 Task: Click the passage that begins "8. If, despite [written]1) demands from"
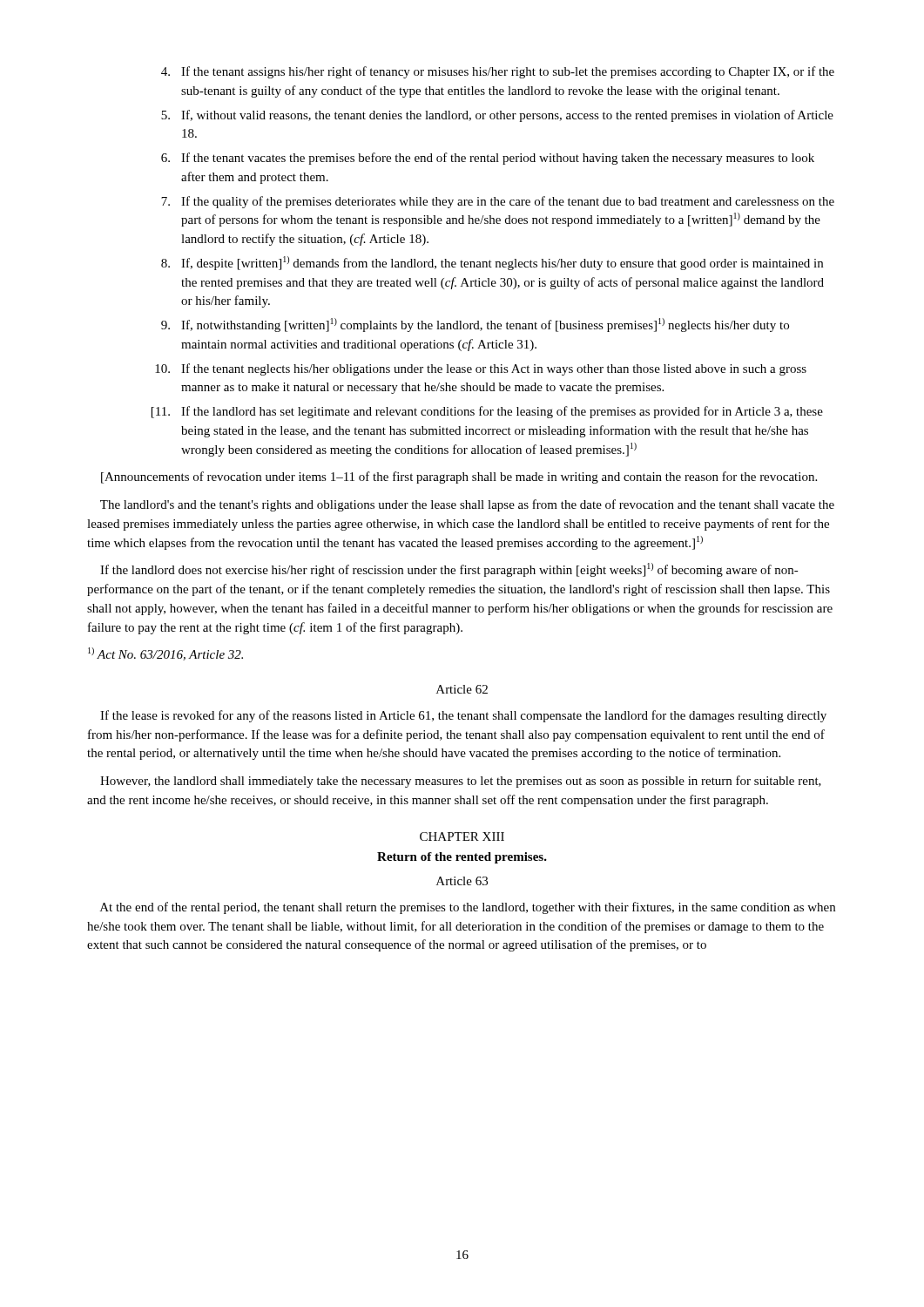point(488,283)
